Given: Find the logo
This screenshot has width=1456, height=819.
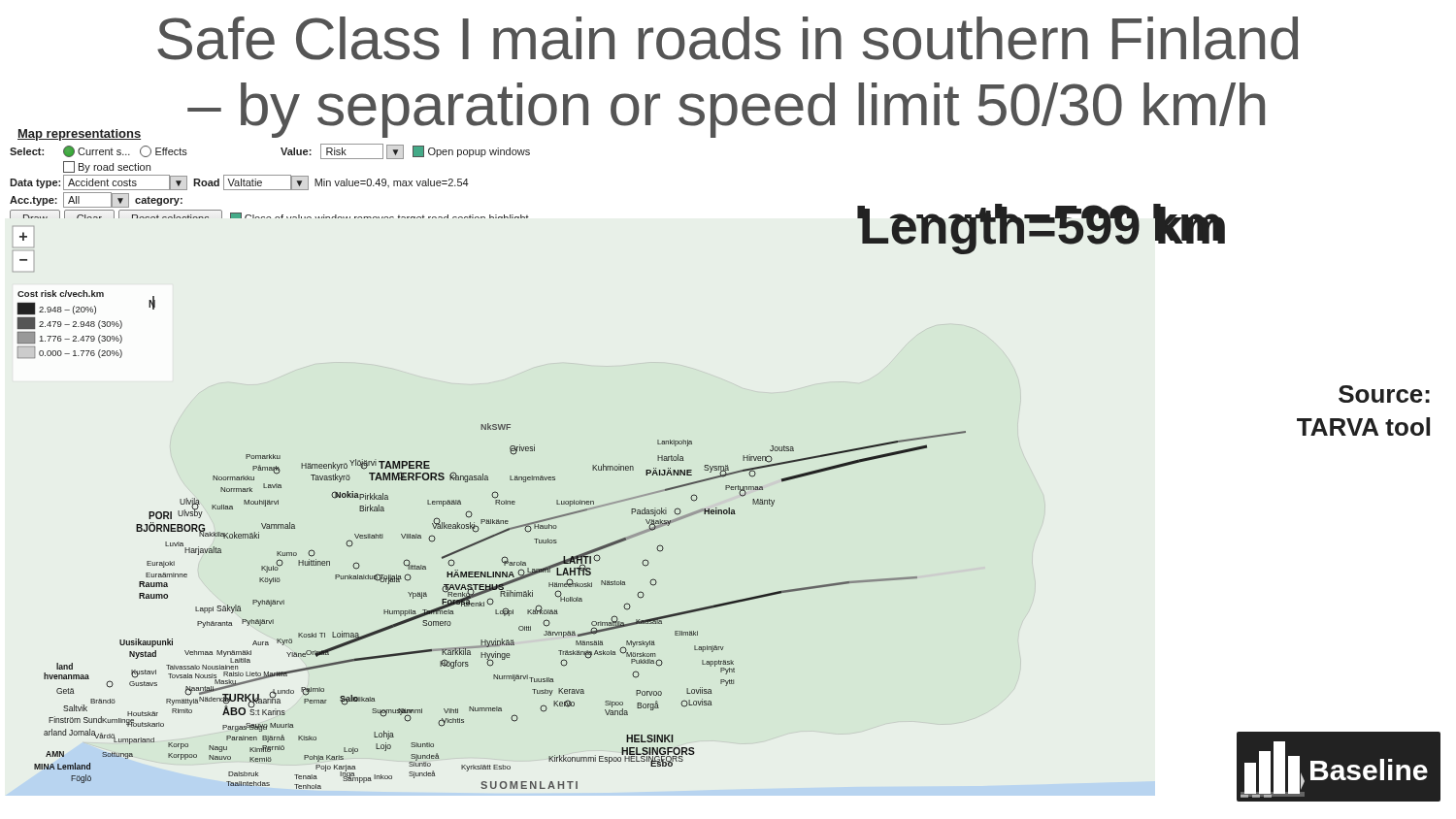Looking at the screenshot, I should coord(1339,767).
